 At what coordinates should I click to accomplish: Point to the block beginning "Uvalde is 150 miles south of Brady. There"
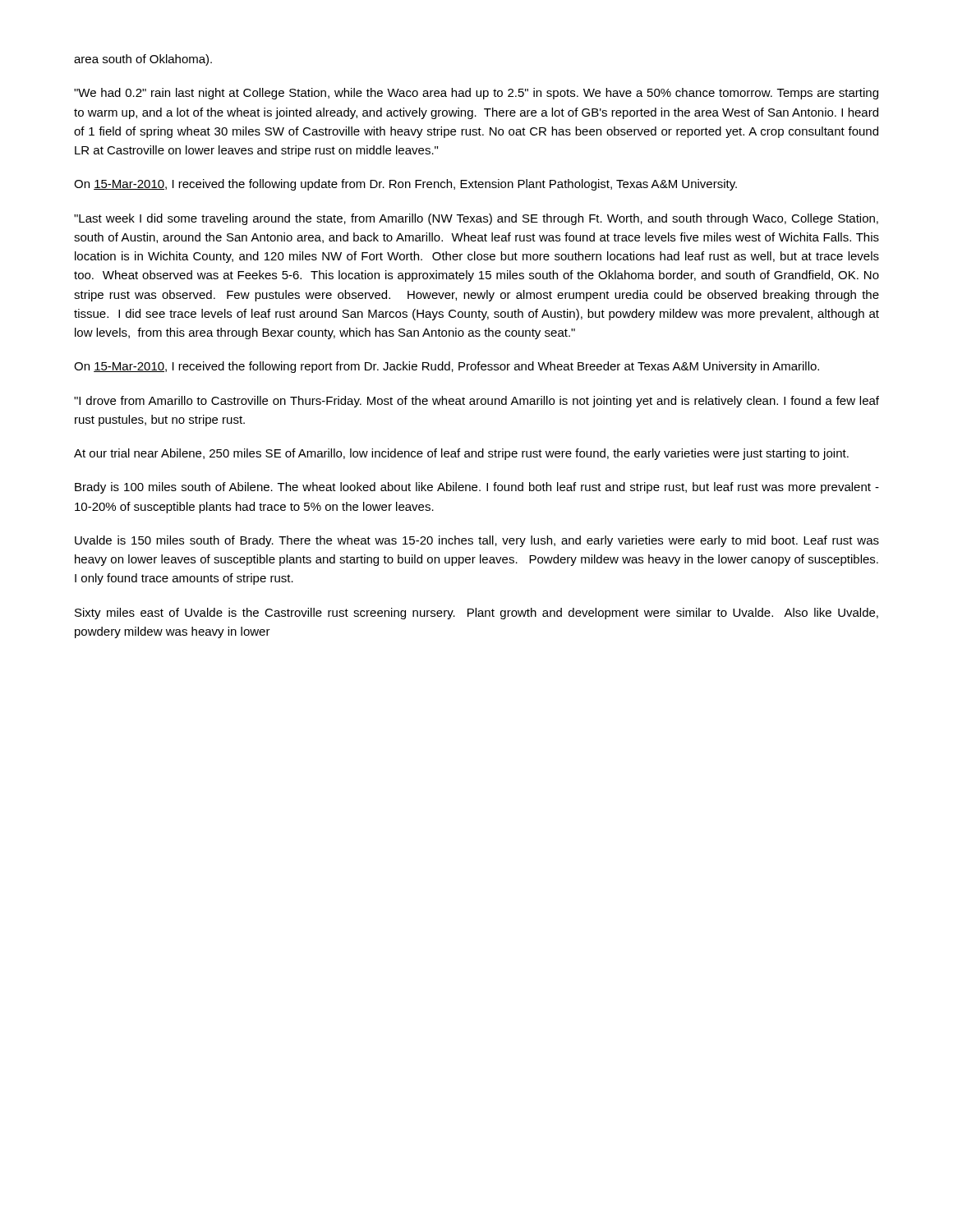[476, 559]
